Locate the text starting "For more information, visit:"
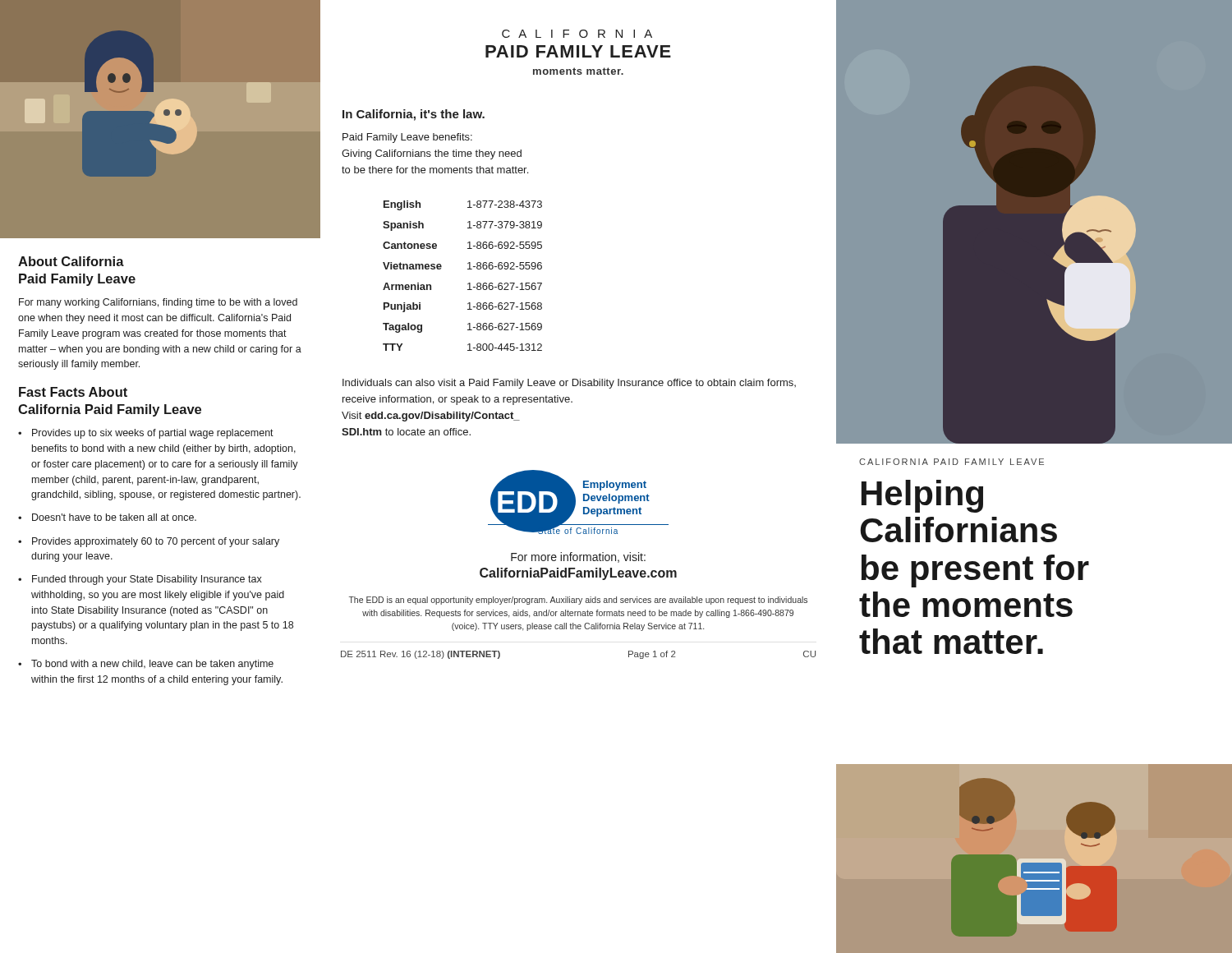 click(578, 557)
